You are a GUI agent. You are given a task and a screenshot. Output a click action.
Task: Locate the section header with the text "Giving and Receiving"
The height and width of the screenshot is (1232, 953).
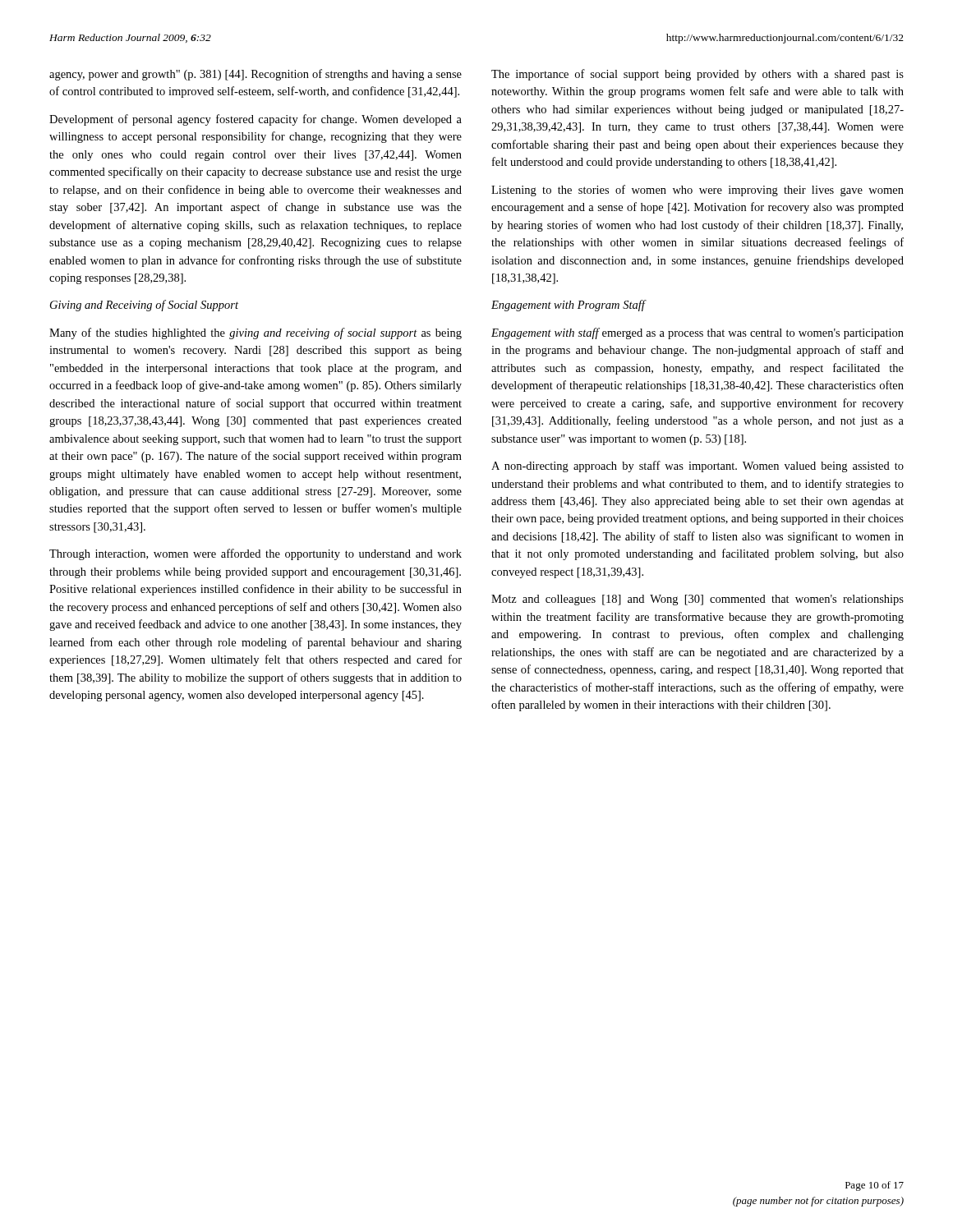pyautogui.click(x=144, y=306)
